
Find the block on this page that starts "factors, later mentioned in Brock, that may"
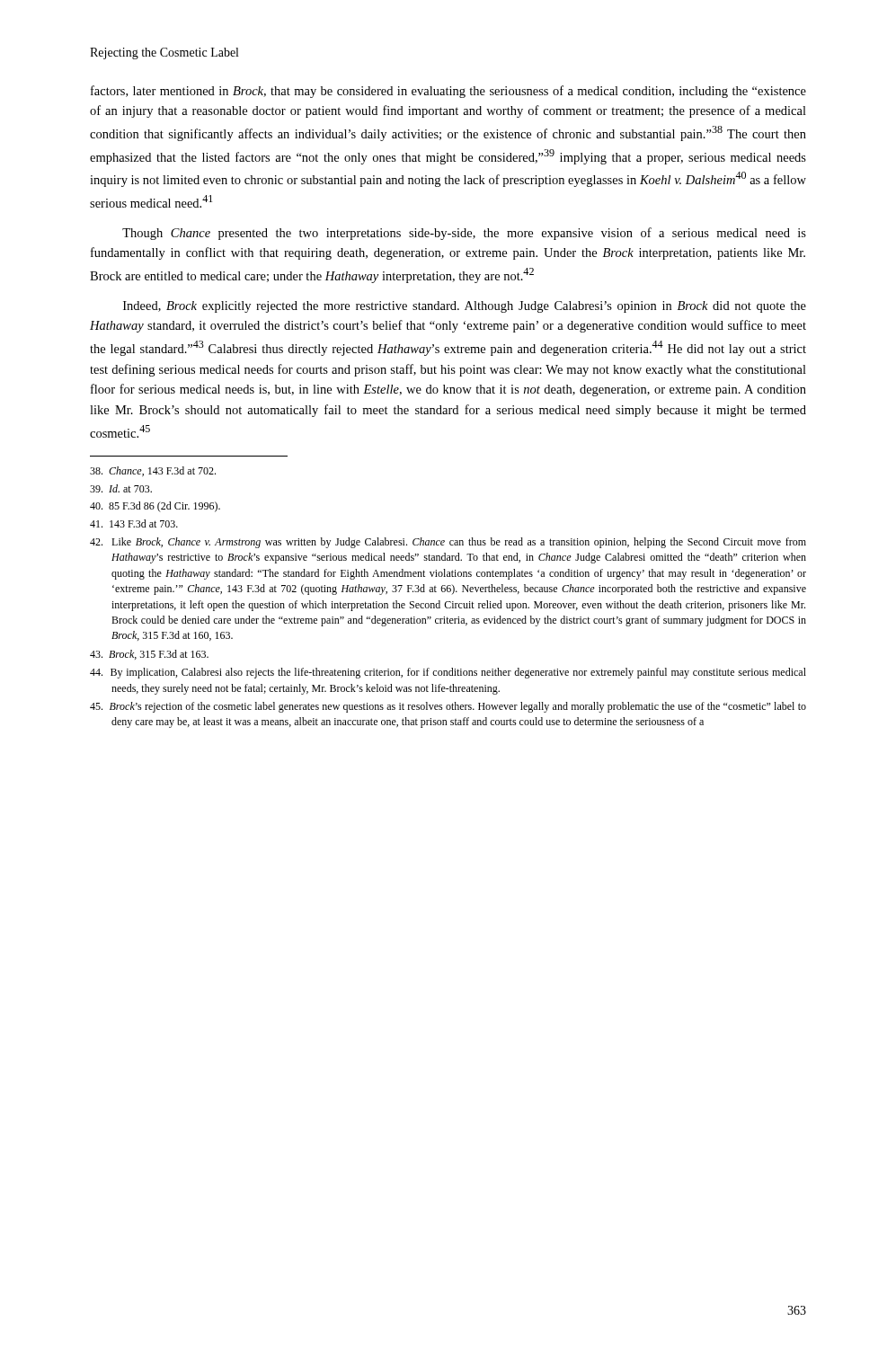(448, 147)
